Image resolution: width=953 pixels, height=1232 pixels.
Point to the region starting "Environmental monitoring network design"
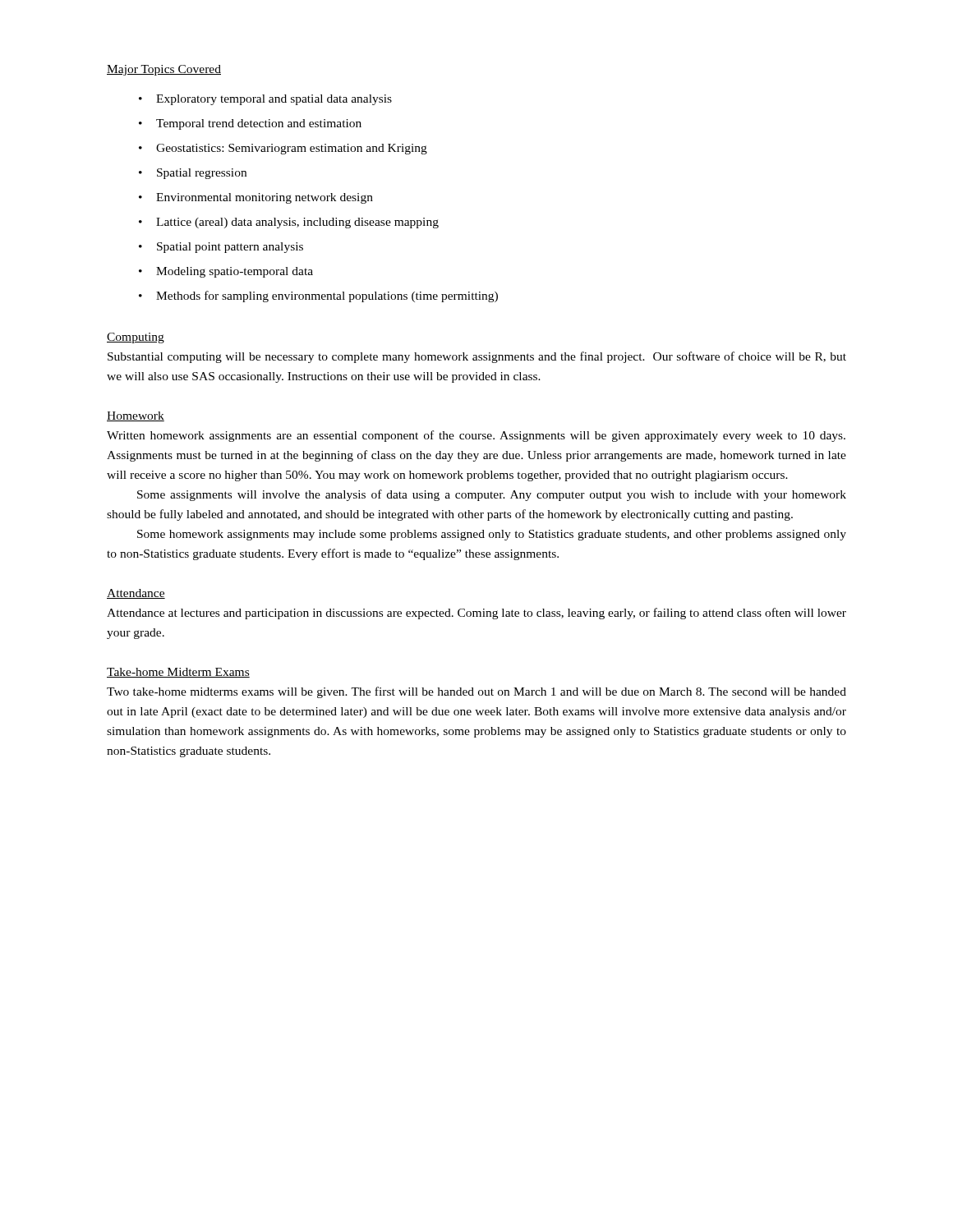(x=256, y=198)
